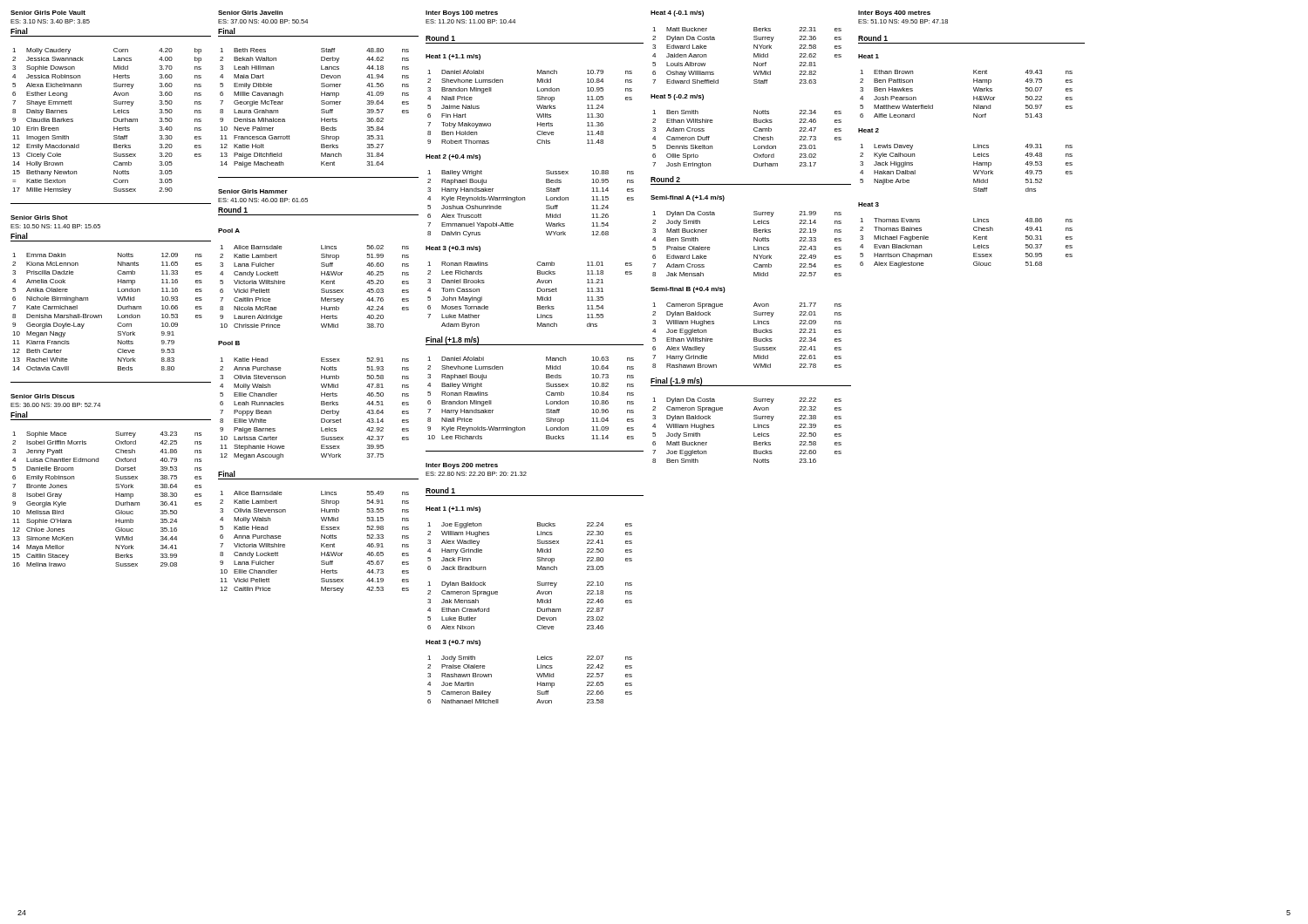Locate the table with the text "Paige Ditchfield"
The image size is (1308, 924).
(x=318, y=106)
